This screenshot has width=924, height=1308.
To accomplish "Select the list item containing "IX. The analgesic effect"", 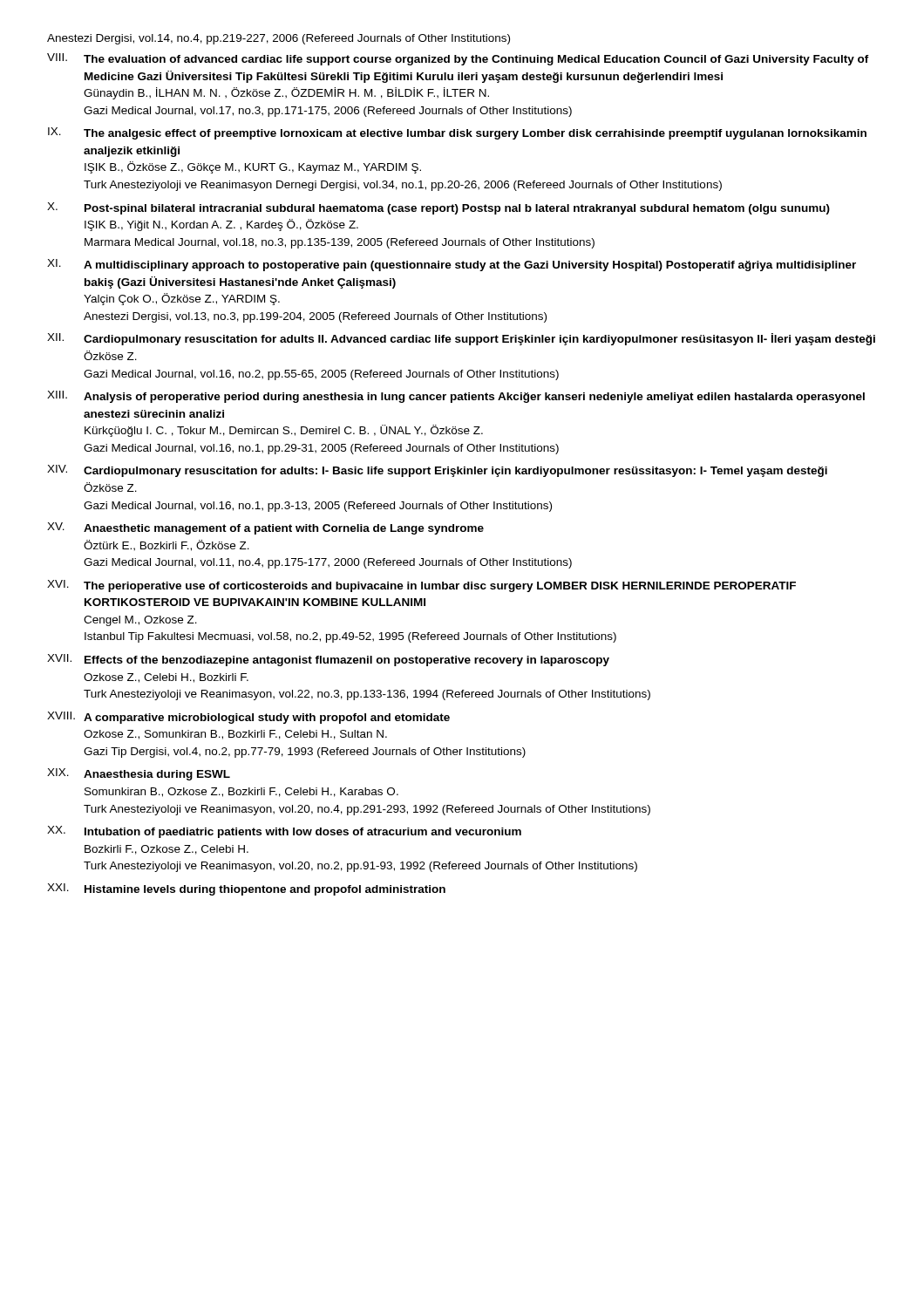I will click(x=457, y=133).
